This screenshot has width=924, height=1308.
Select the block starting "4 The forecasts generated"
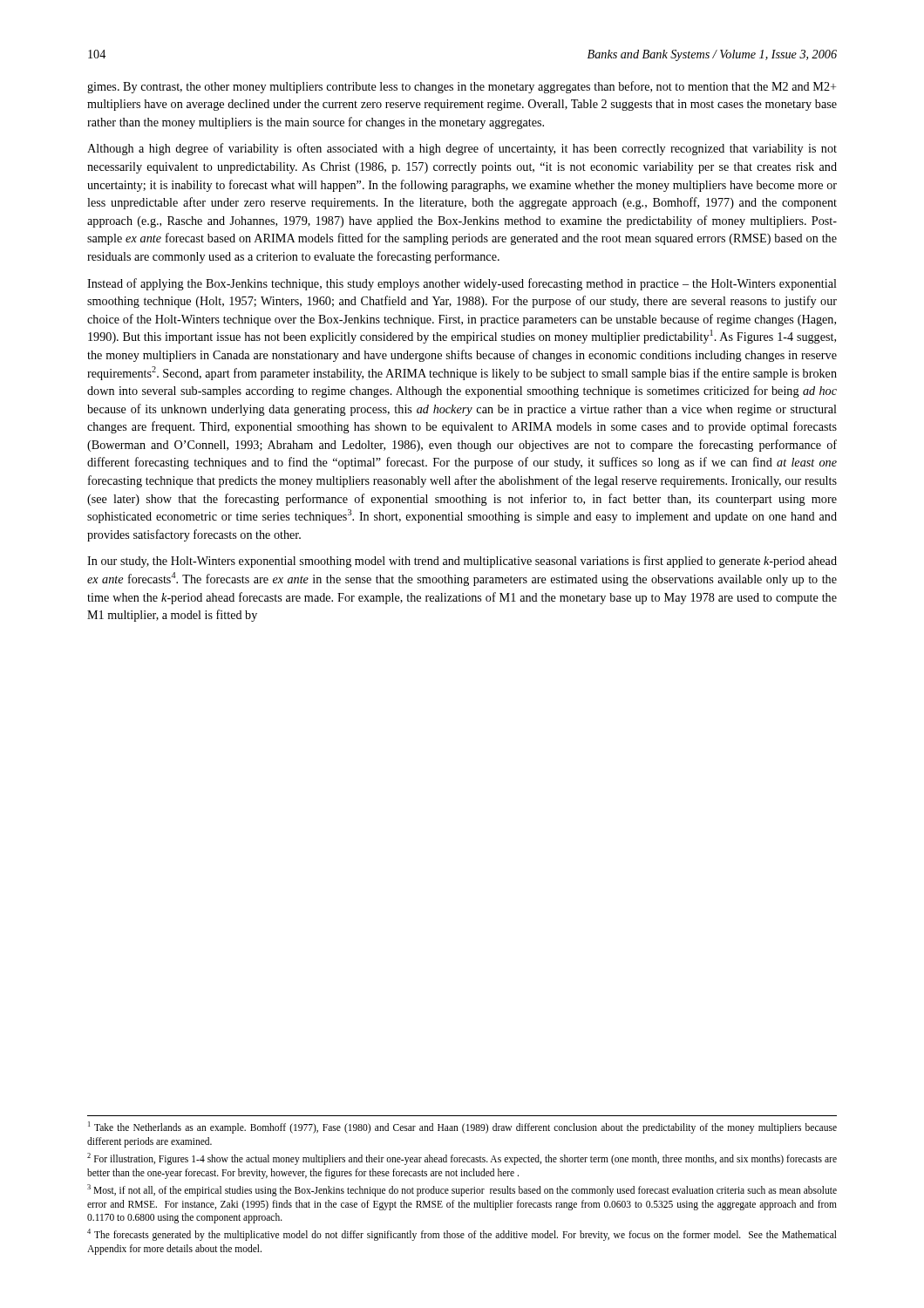[x=462, y=1241]
